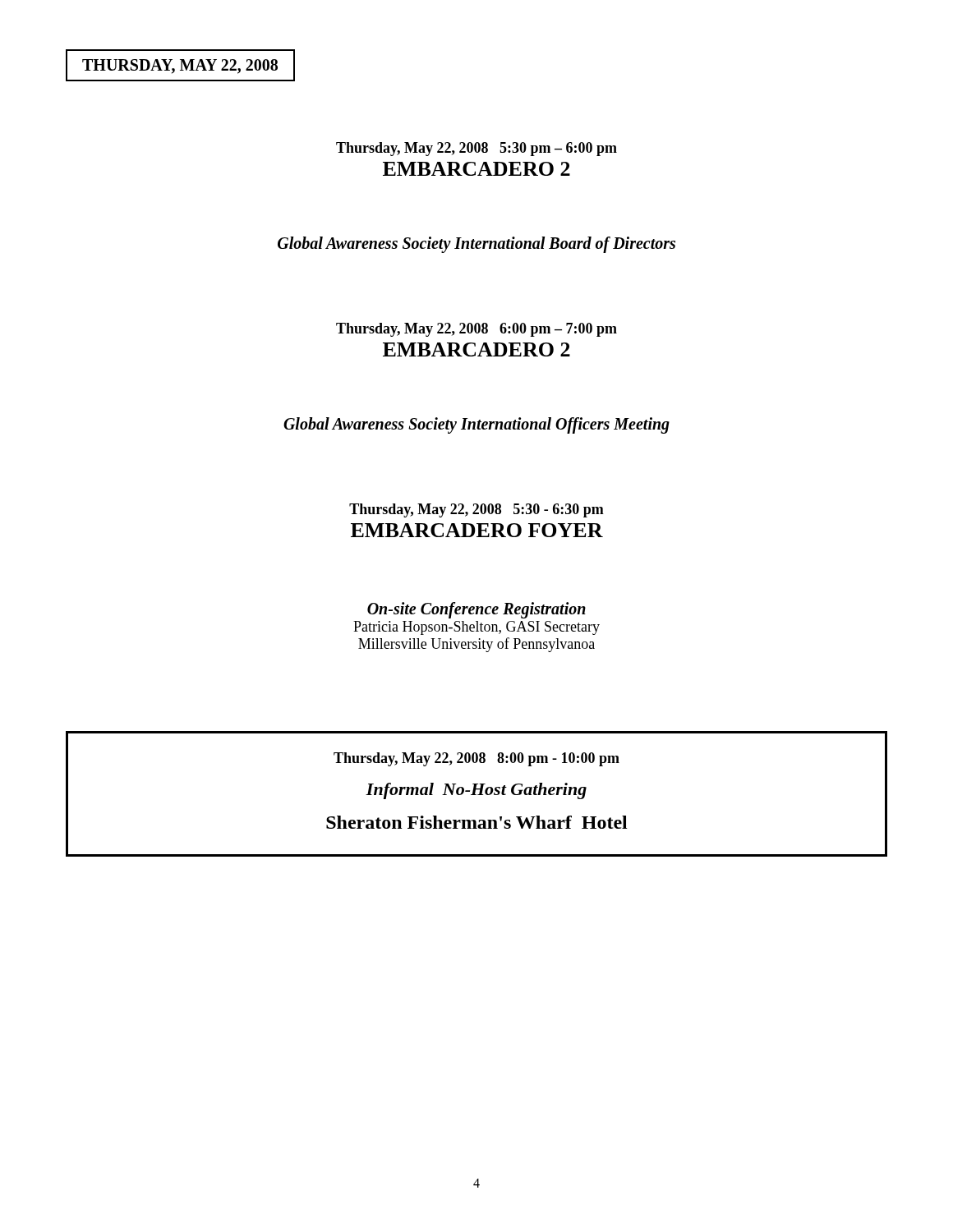Click on the section header that reads "THURSDAY, MAY 22, 2008"
Viewport: 953px width, 1232px height.
click(x=180, y=65)
